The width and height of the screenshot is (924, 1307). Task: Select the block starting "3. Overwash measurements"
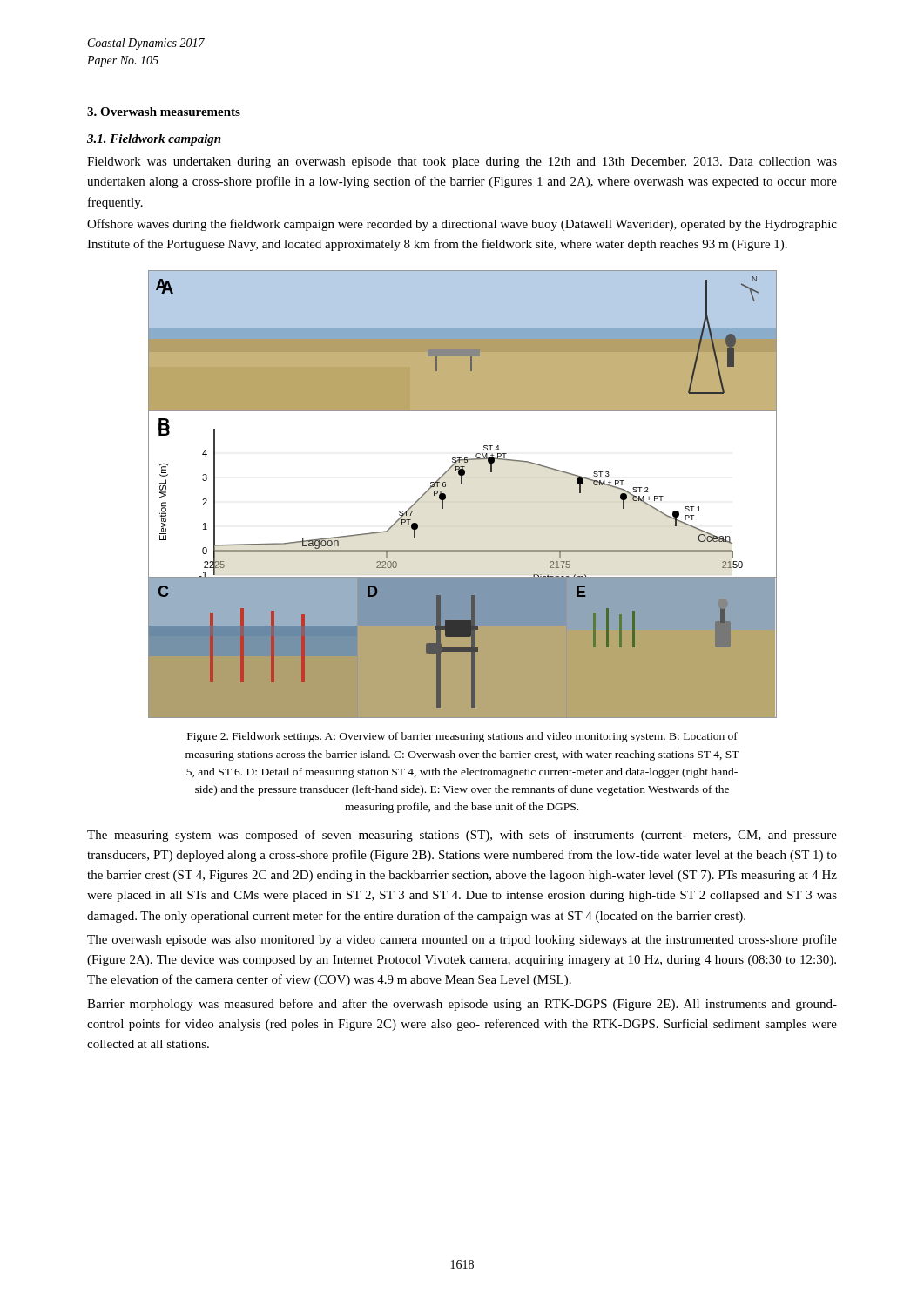164,112
